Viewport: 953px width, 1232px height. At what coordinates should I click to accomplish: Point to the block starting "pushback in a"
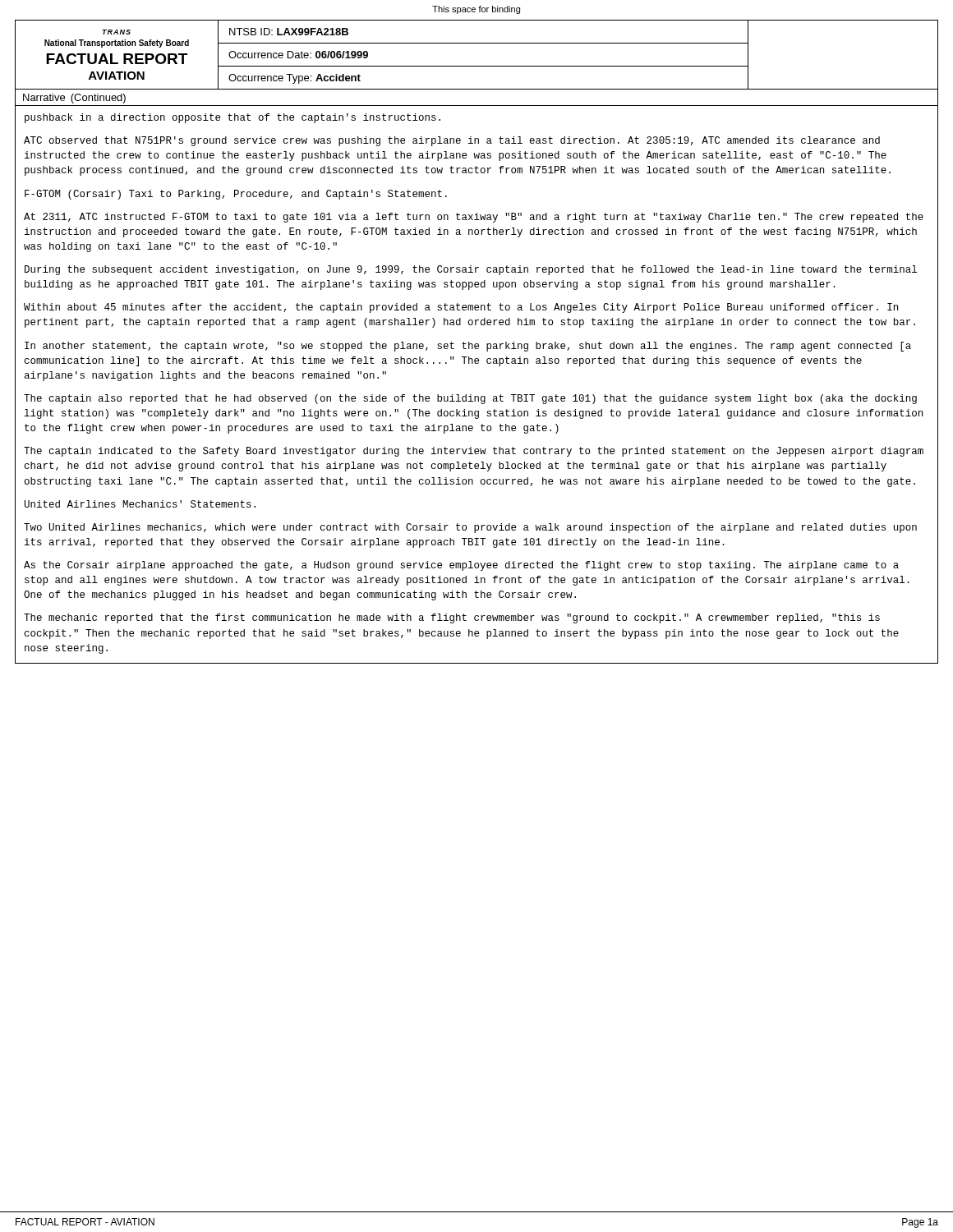coord(232,118)
